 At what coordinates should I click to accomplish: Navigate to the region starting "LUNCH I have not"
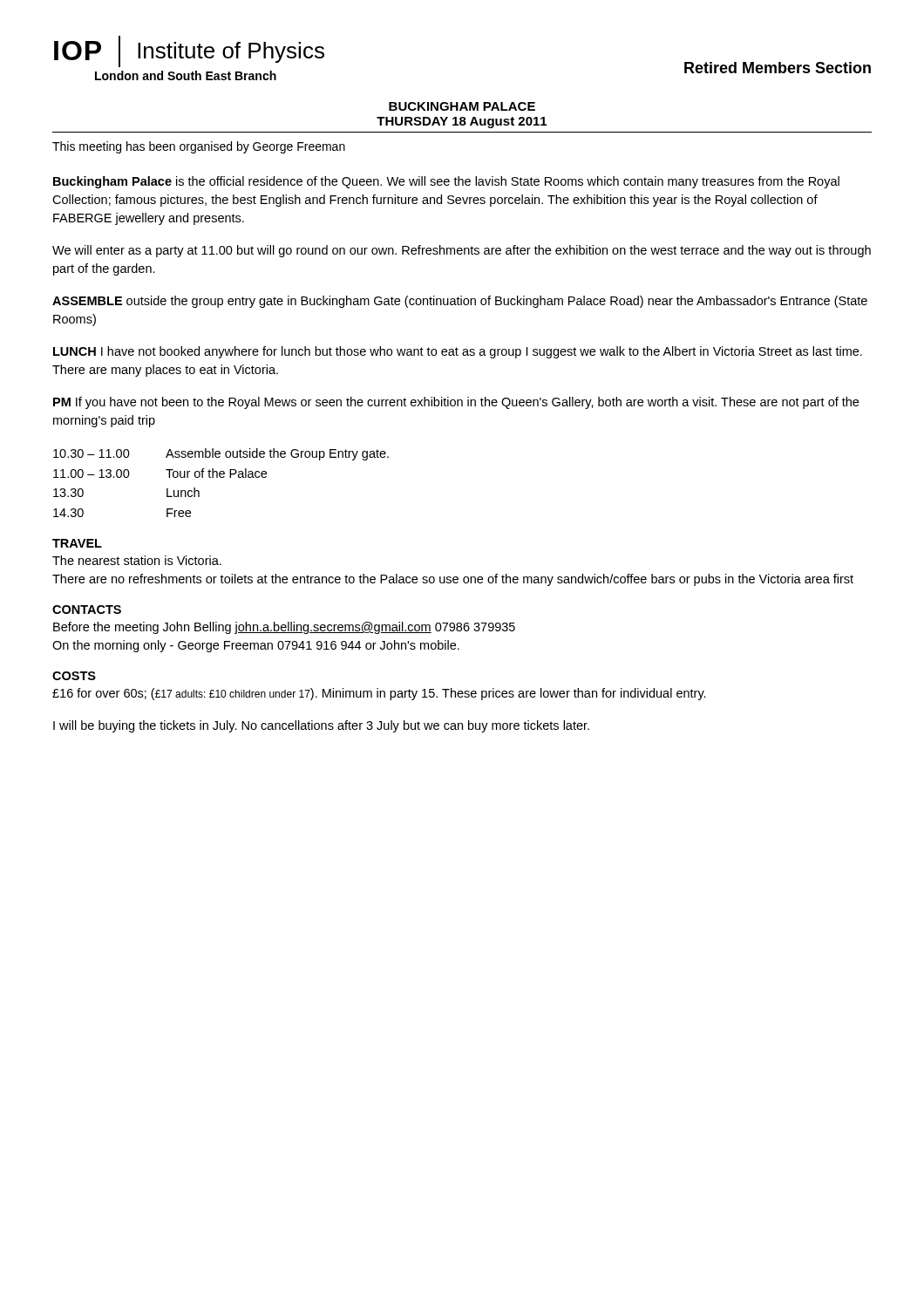click(x=458, y=361)
